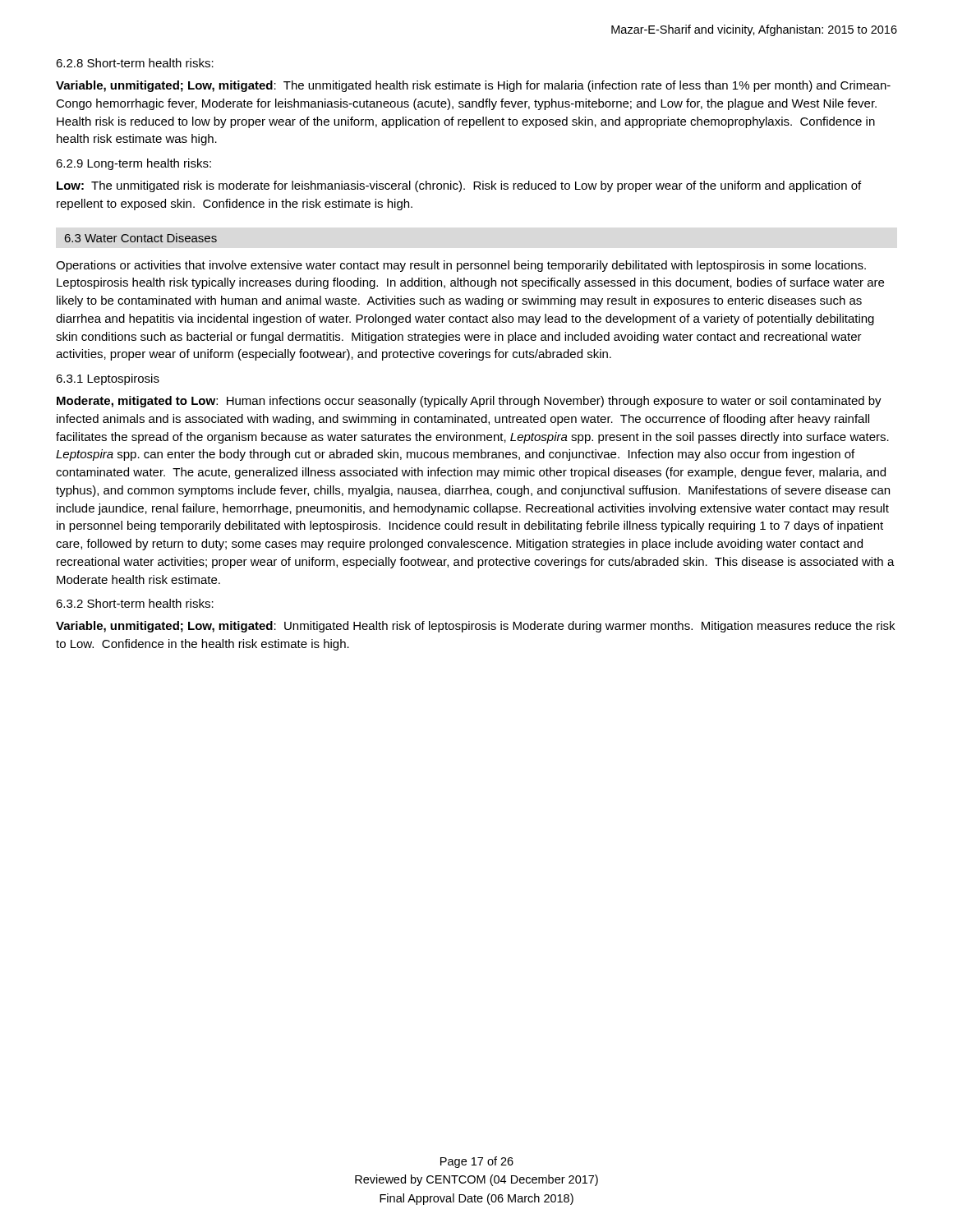This screenshot has height=1232, width=953.
Task: Find the section header containing "6.2.9 Long-term health risks:"
Action: (x=134, y=163)
